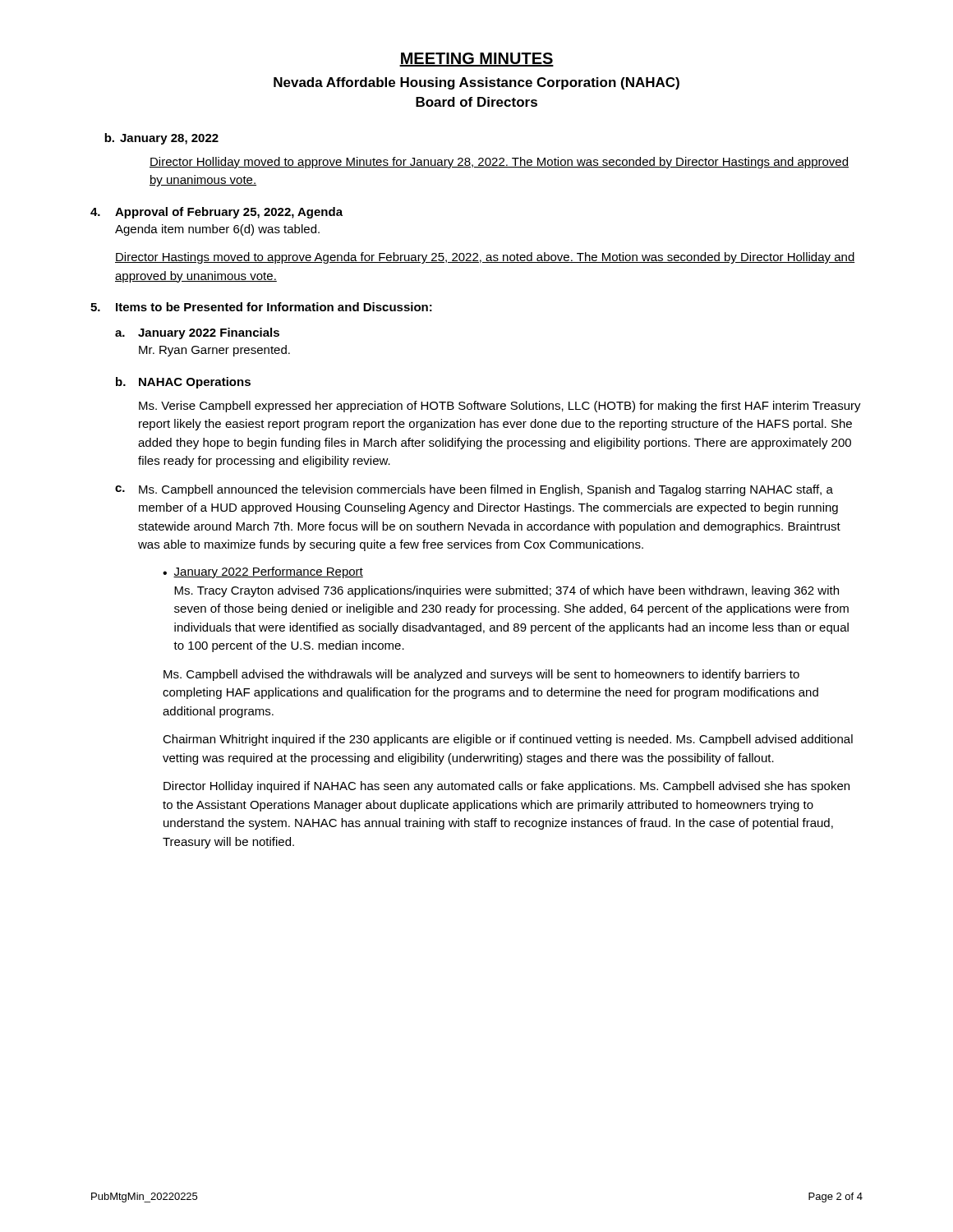Find the text block that reads "Ms. Verise Campbell expressed her appreciation"
953x1232 pixels.
tap(499, 433)
